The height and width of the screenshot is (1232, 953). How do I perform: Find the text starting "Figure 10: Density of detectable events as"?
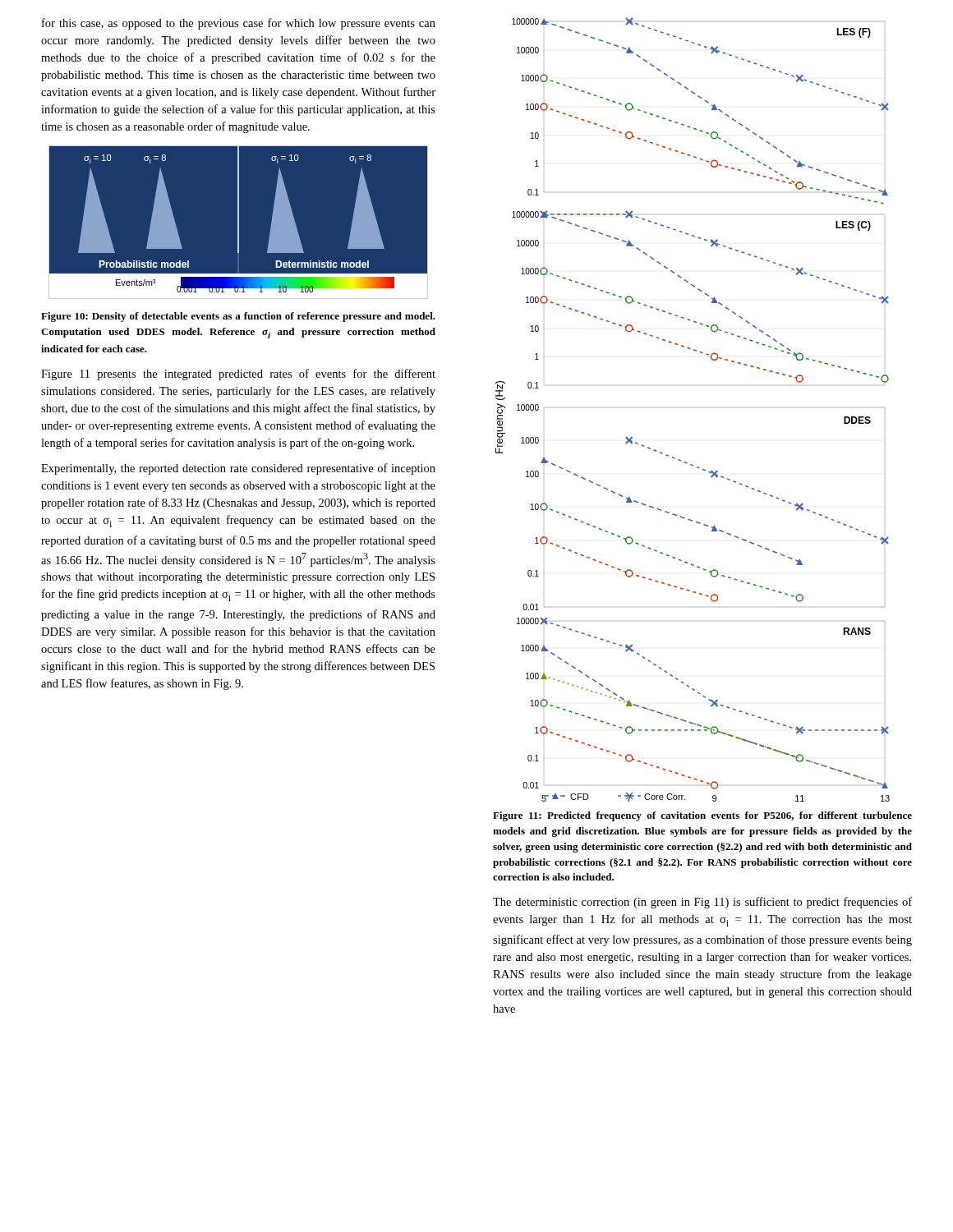[x=238, y=332]
